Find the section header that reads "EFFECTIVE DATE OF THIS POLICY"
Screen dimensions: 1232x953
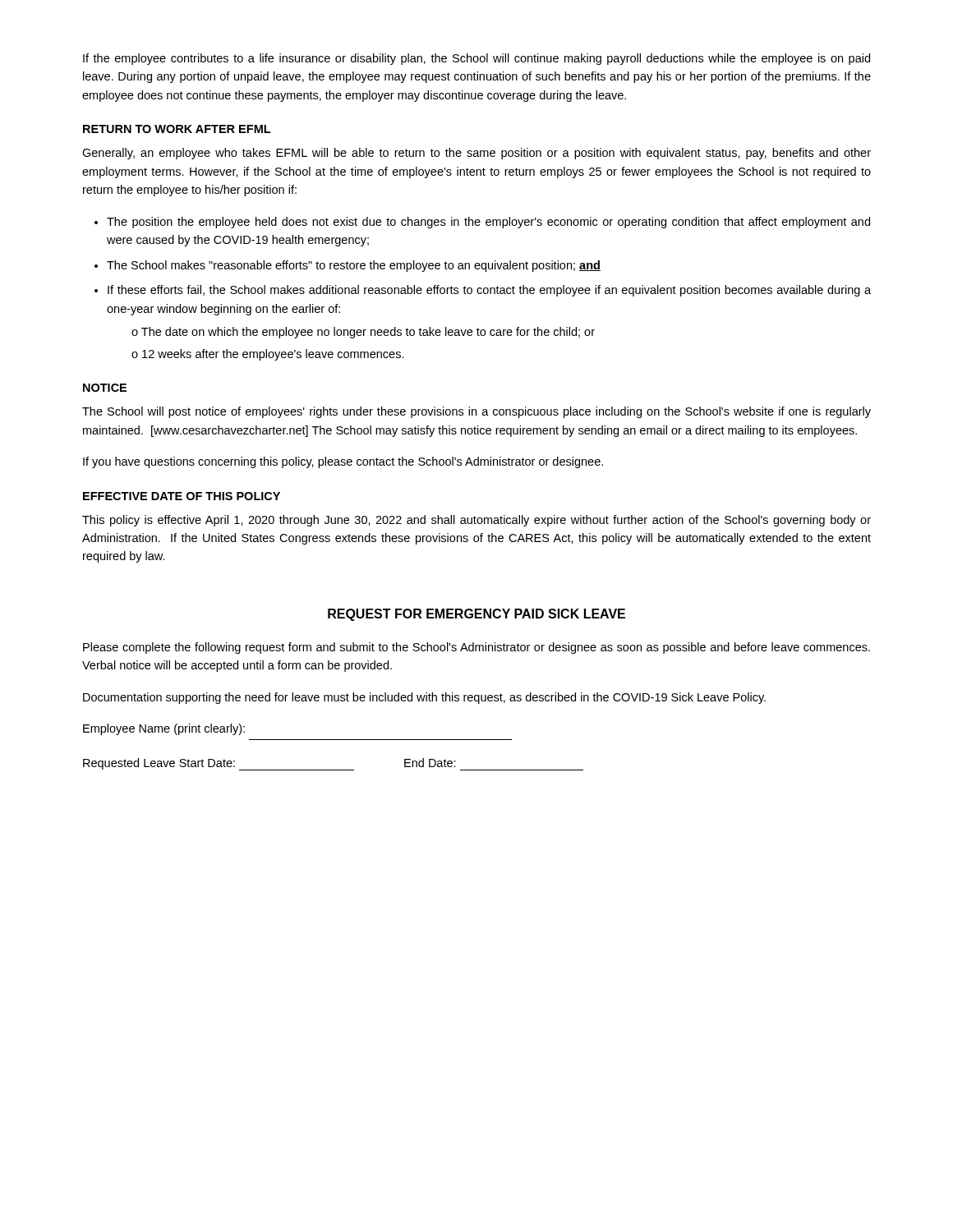pos(181,496)
